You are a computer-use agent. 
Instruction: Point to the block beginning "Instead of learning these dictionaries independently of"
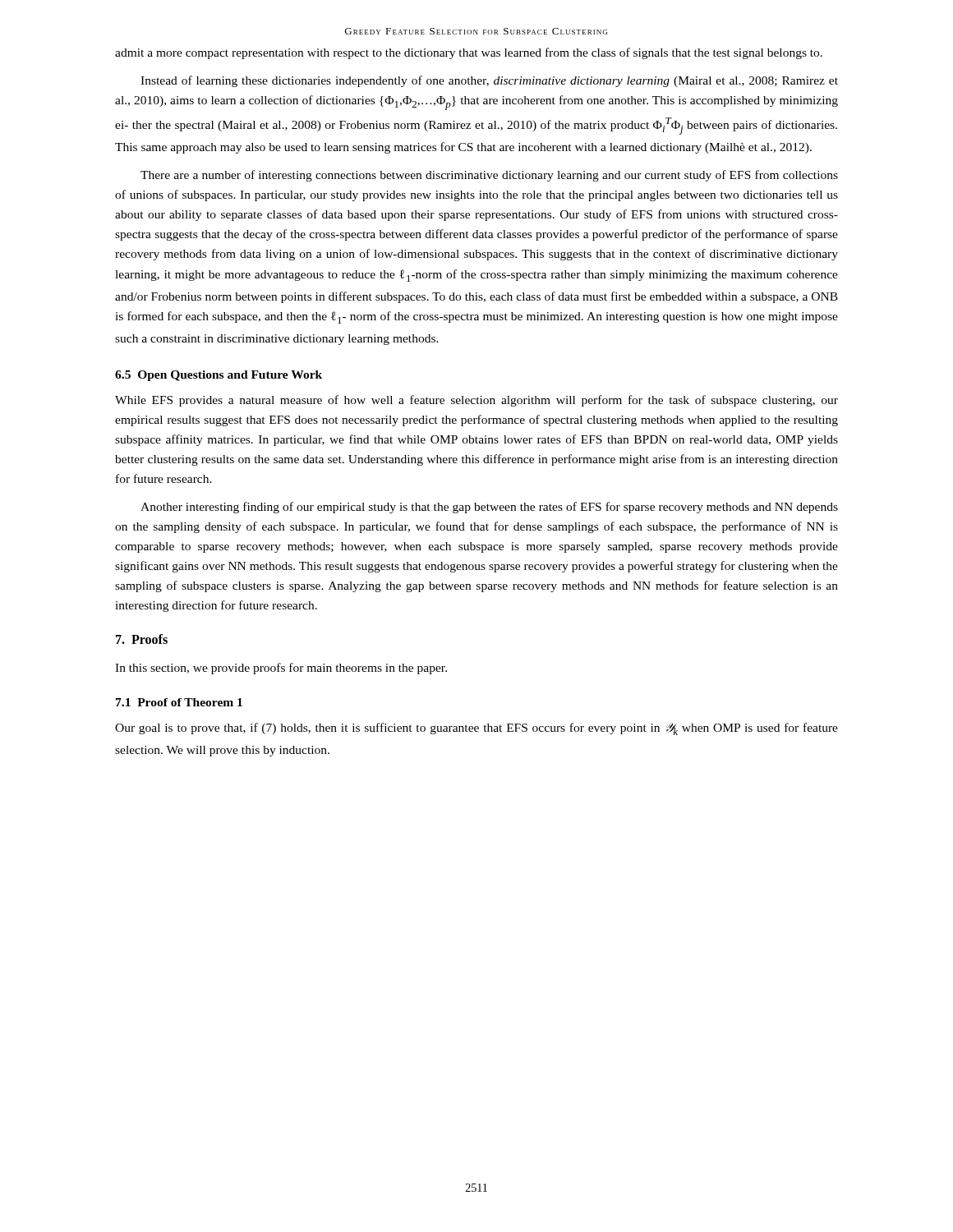point(476,113)
